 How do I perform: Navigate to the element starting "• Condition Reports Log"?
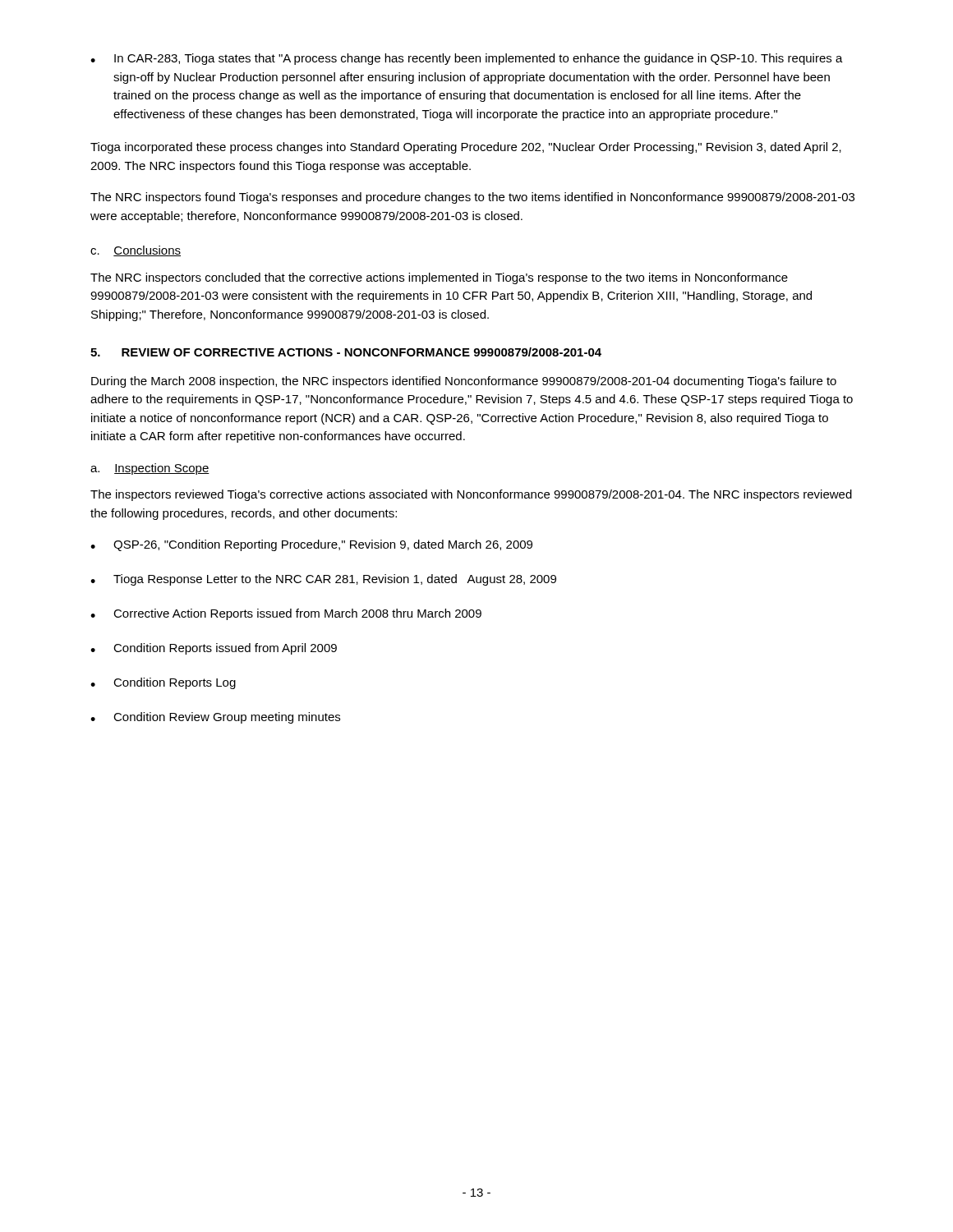163,683
